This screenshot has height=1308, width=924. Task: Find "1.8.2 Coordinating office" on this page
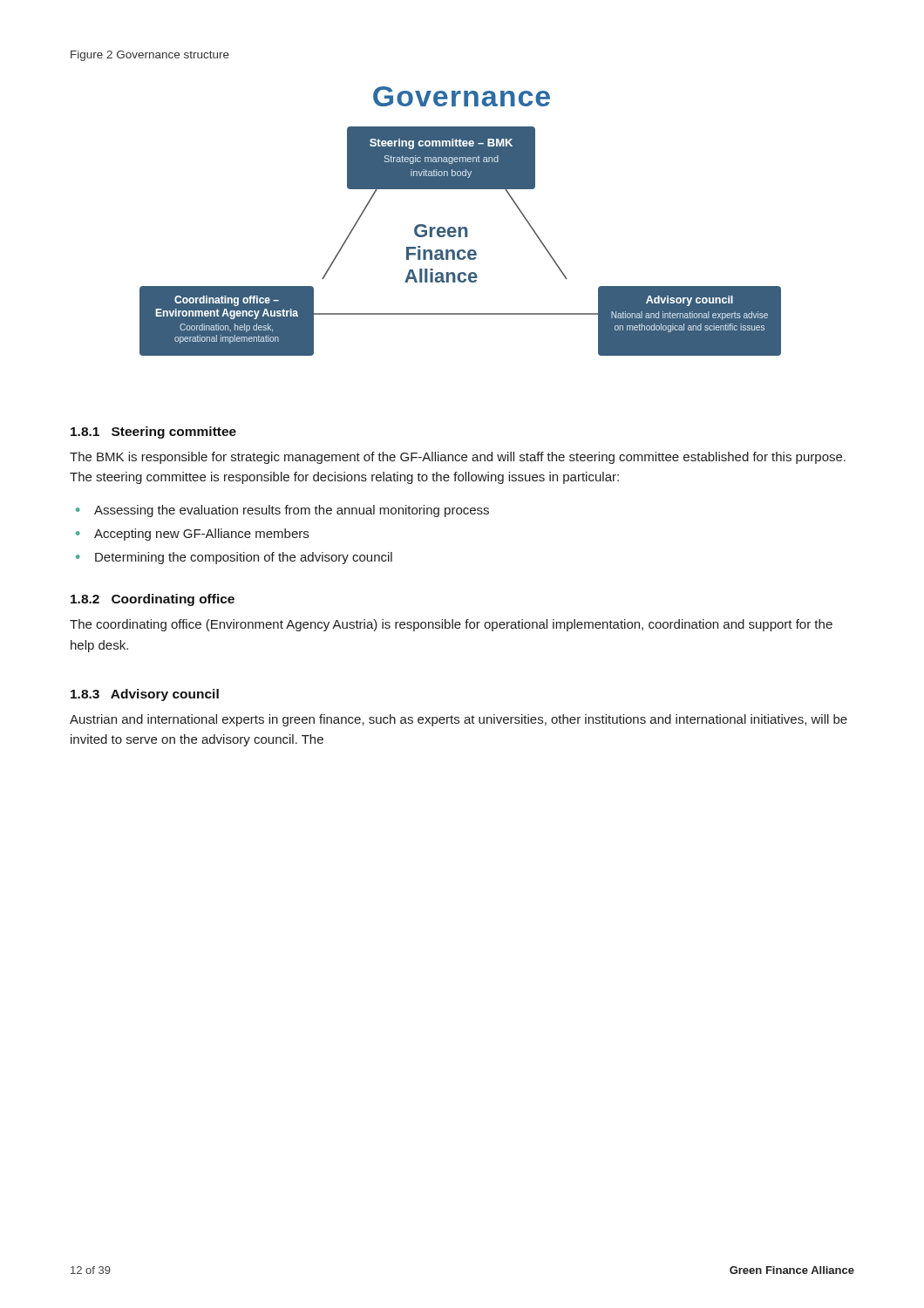click(x=152, y=599)
